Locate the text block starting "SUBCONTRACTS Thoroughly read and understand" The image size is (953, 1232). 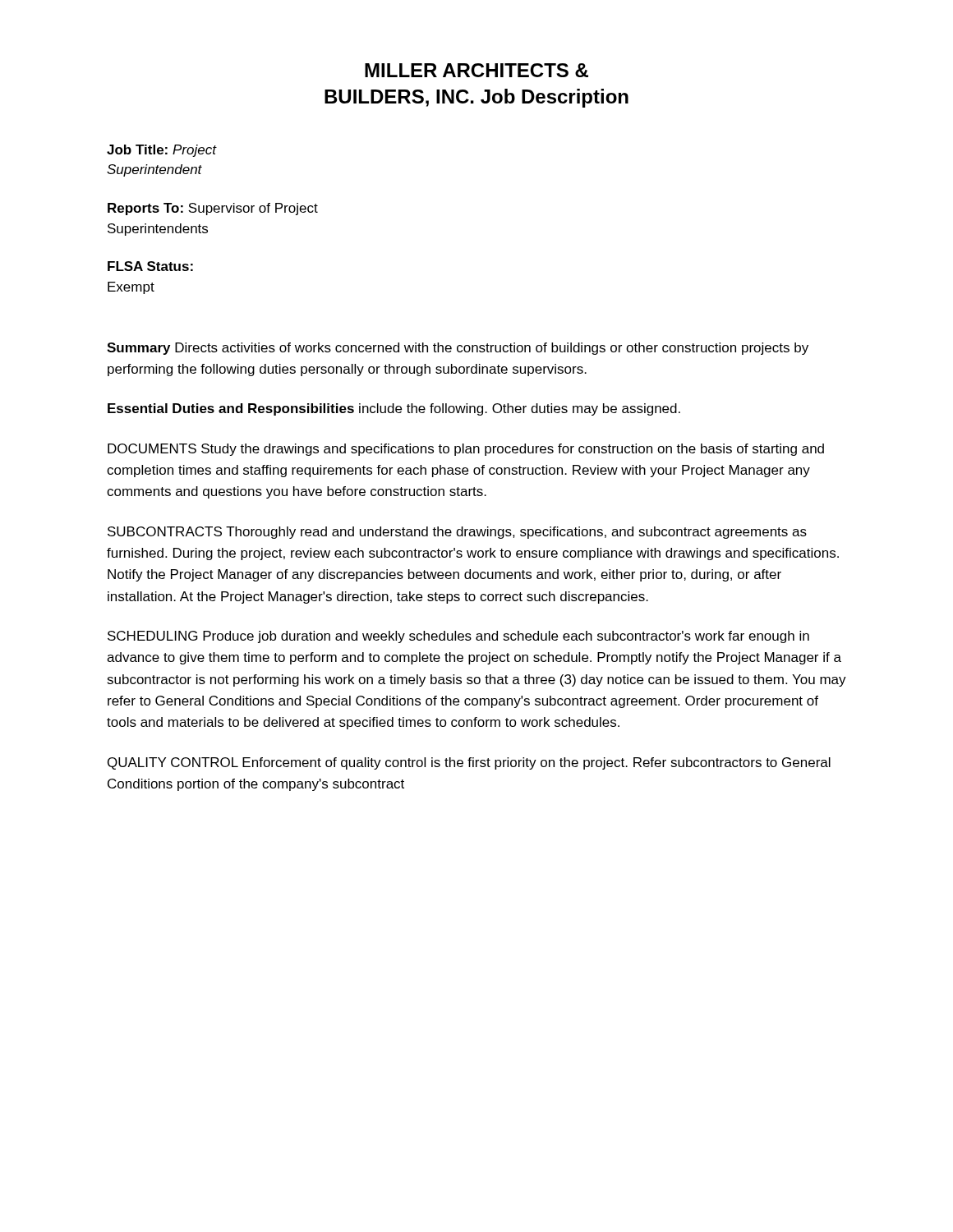473,564
